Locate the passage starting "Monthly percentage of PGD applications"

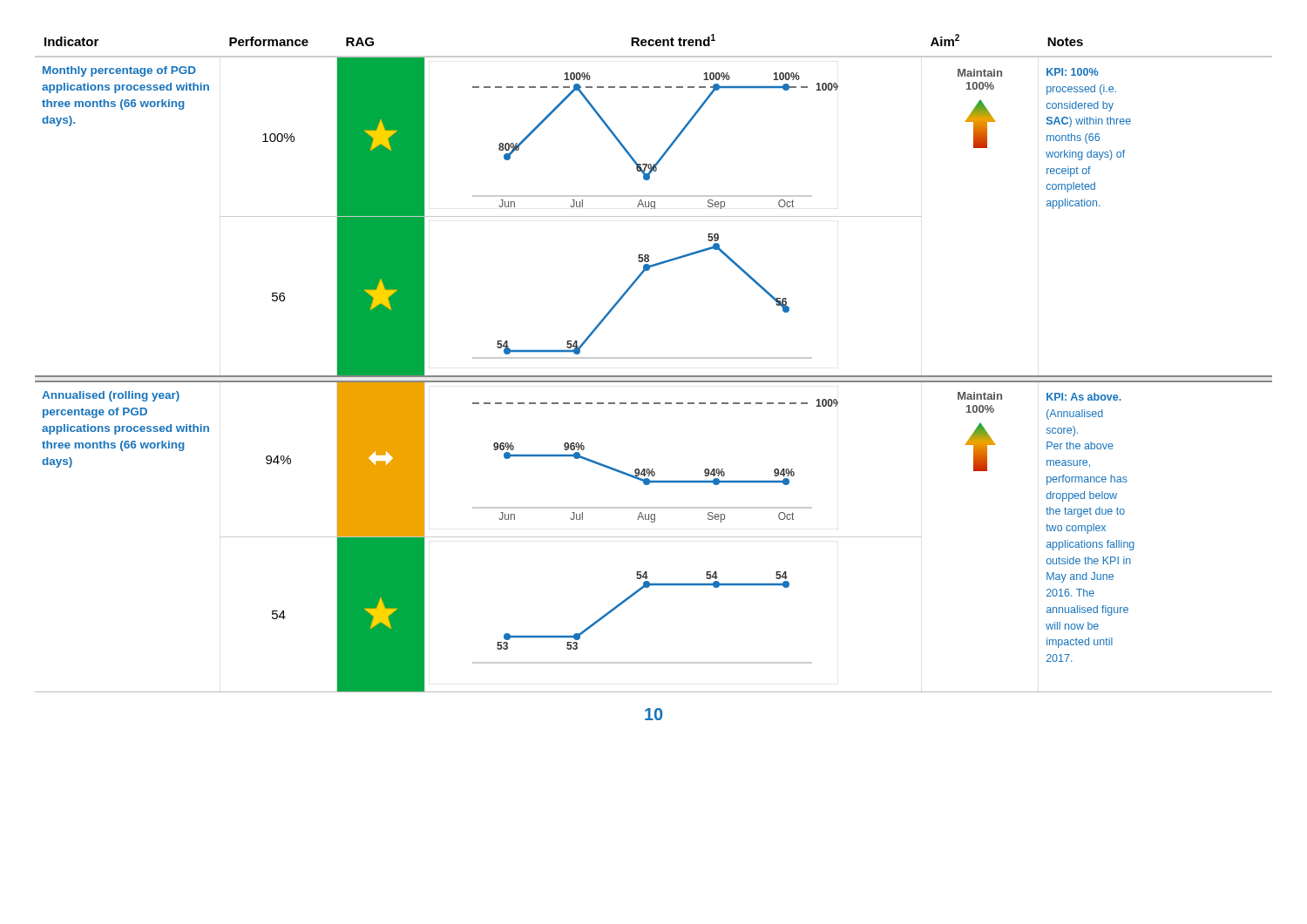(x=126, y=95)
